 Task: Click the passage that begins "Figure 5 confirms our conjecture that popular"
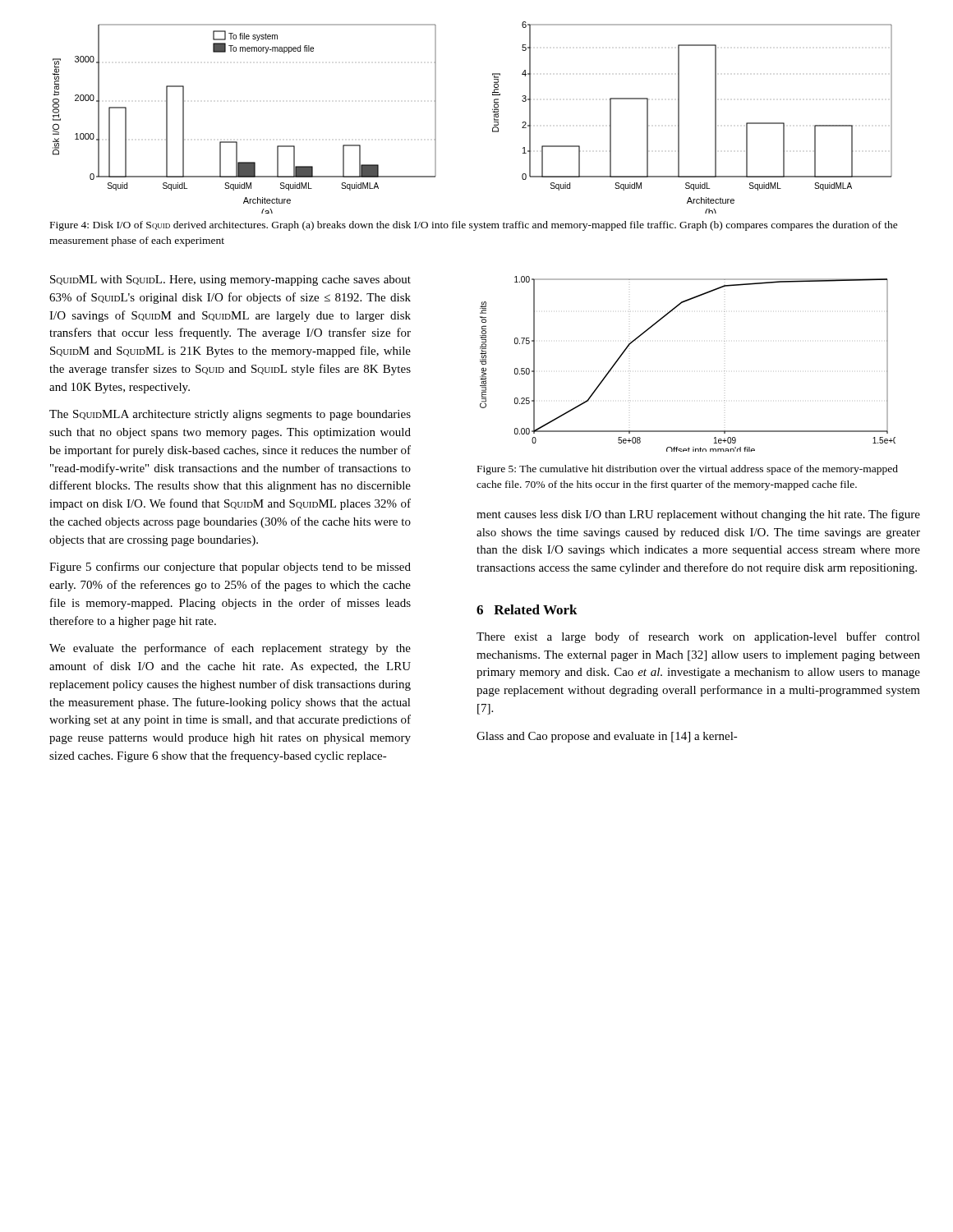[x=230, y=594]
